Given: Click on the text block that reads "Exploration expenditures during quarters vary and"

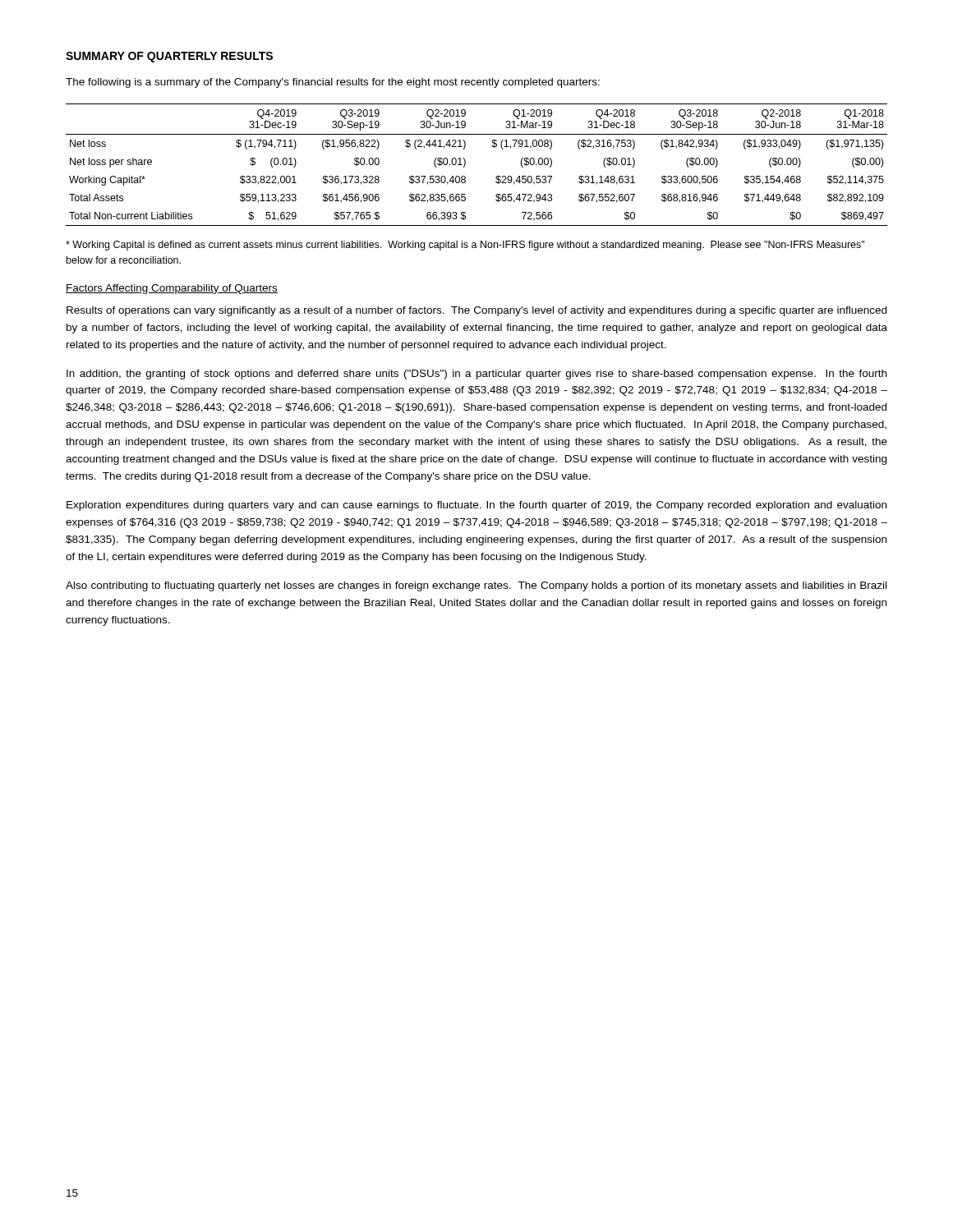Looking at the screenshot, I should point(476,530).
